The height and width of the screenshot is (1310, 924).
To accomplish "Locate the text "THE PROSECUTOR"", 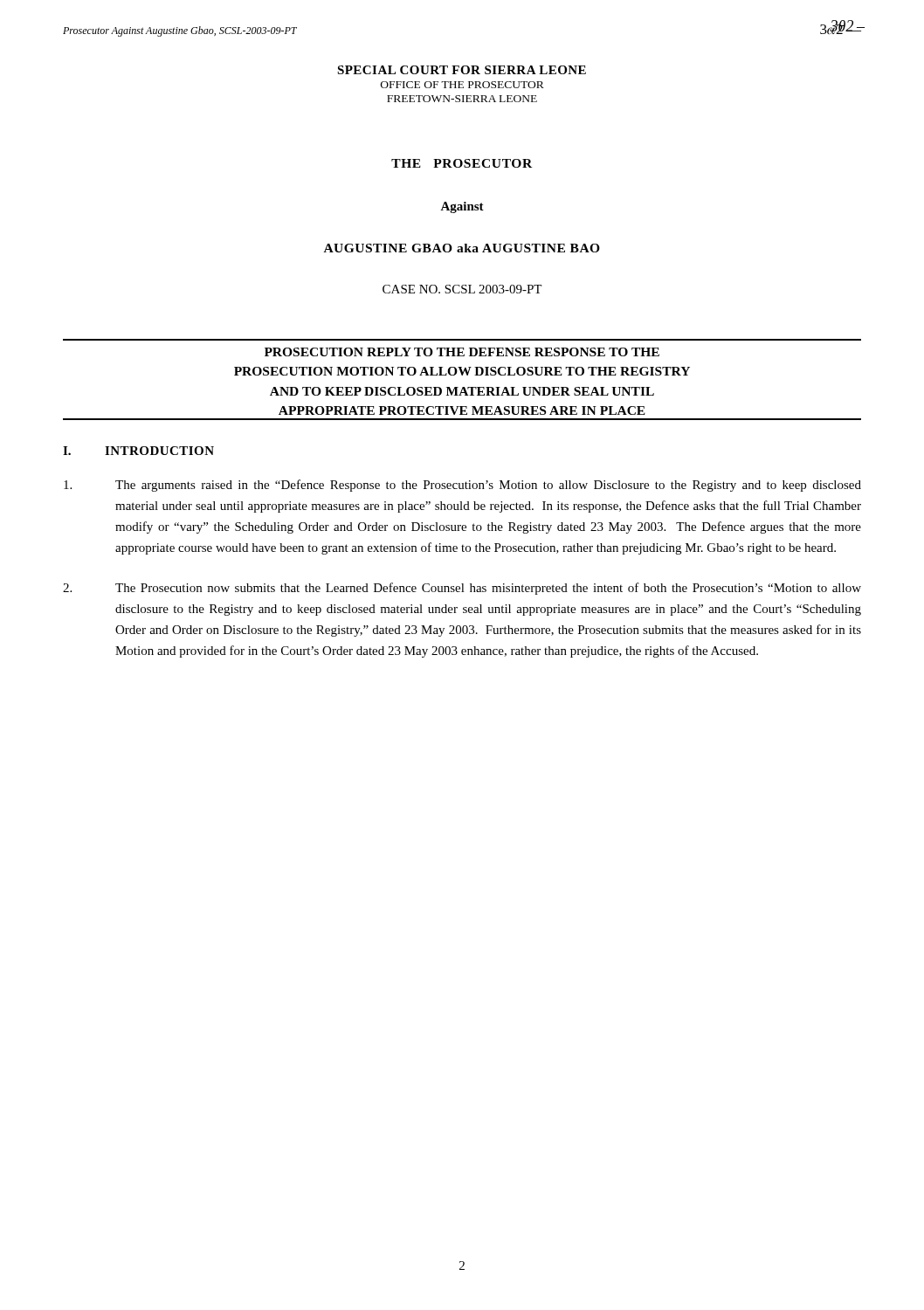I will point(462,163).
